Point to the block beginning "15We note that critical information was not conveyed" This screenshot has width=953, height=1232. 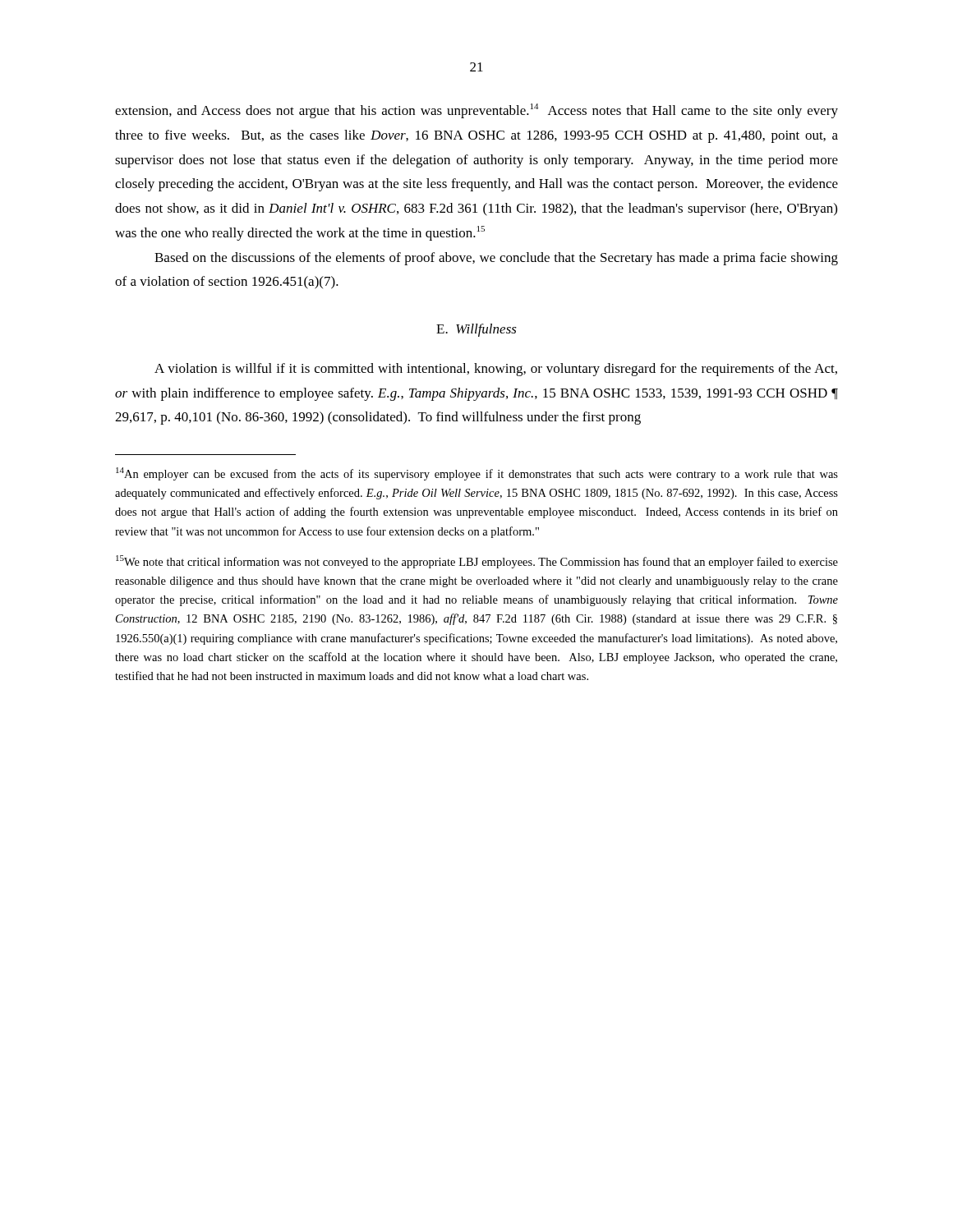coord(476,618)
